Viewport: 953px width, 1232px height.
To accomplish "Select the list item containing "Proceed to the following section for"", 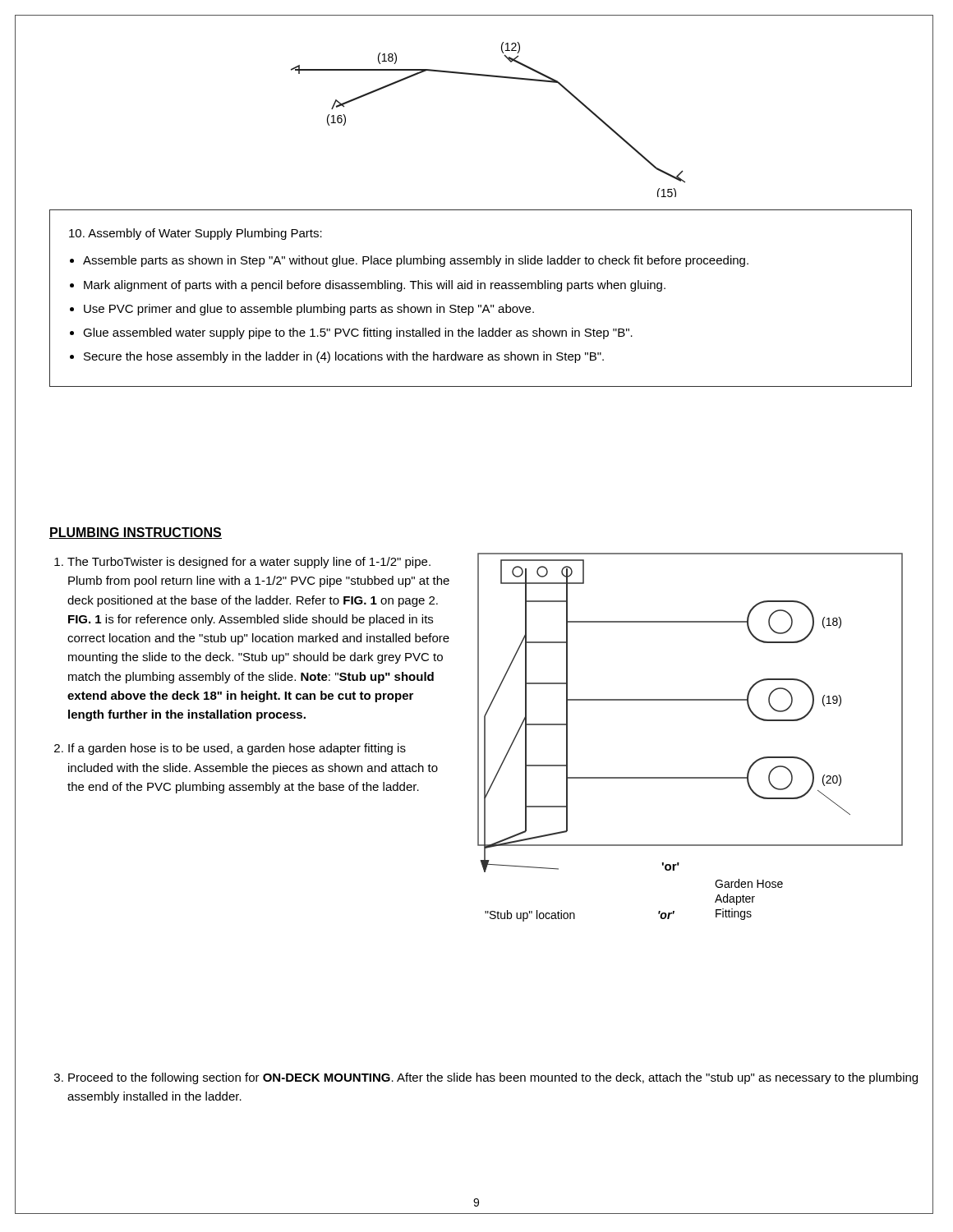I will (489, 1087).
